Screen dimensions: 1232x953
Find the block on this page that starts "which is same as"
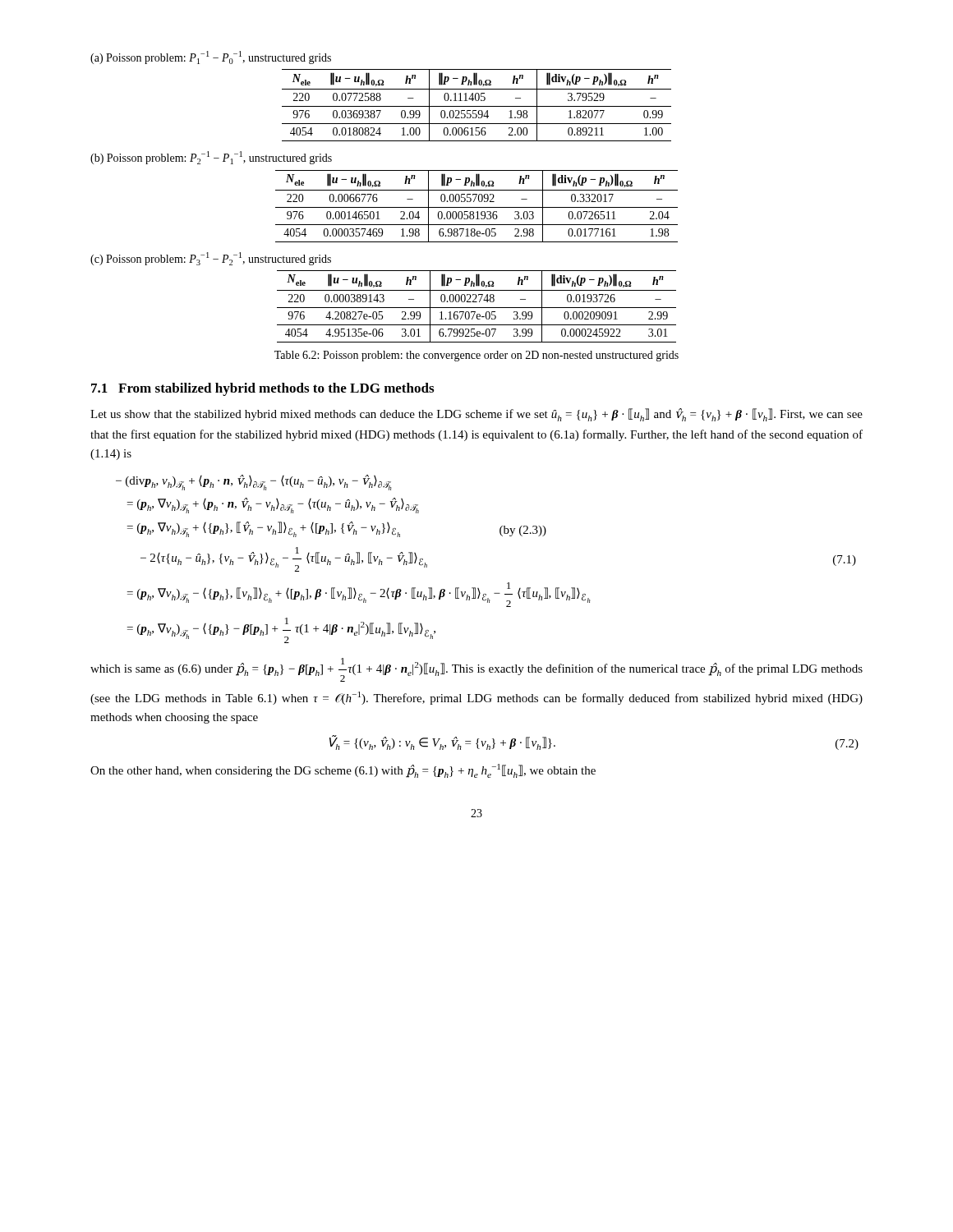(x=476, y=688)
